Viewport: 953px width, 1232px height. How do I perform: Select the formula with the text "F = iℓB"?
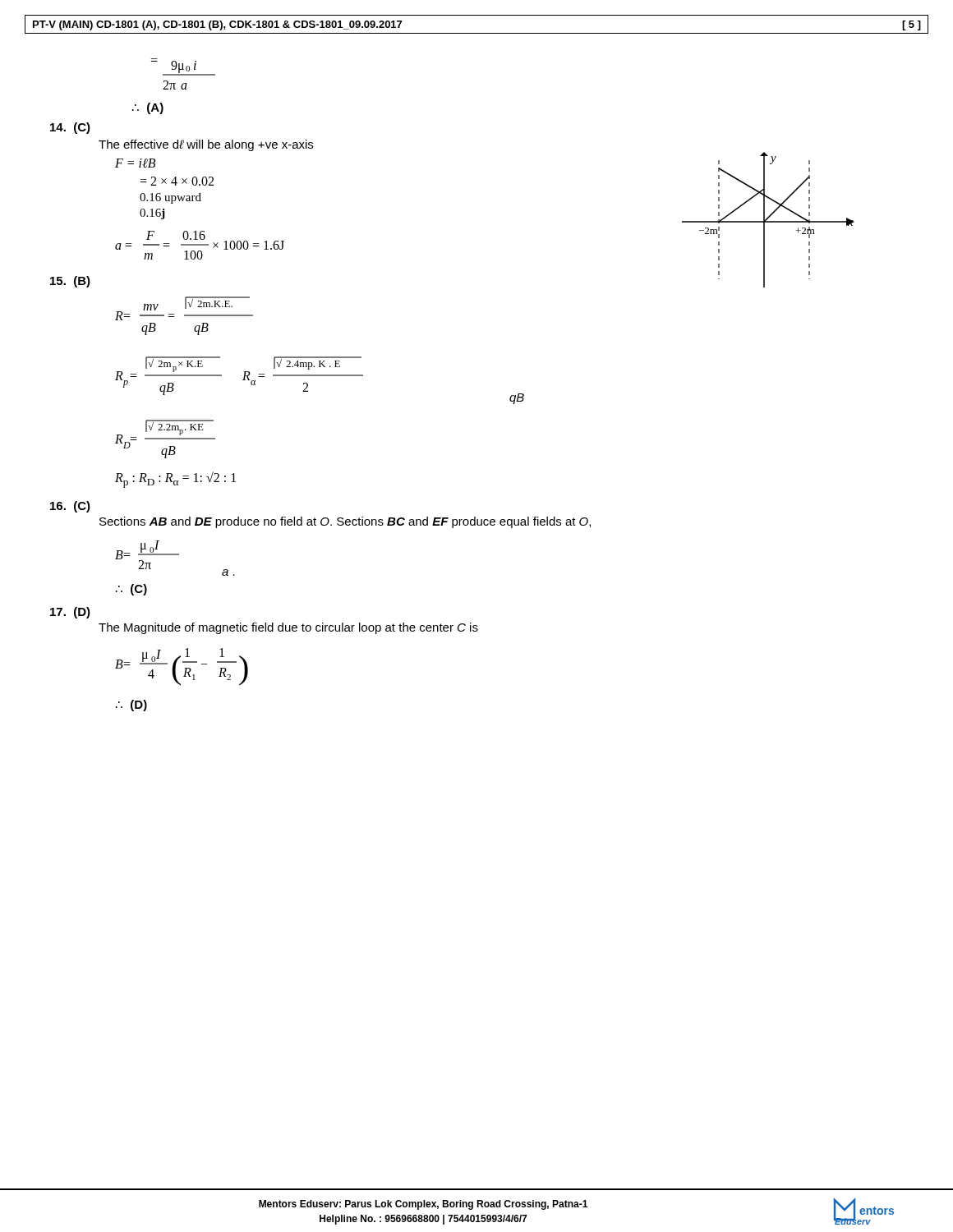point(135,163)
